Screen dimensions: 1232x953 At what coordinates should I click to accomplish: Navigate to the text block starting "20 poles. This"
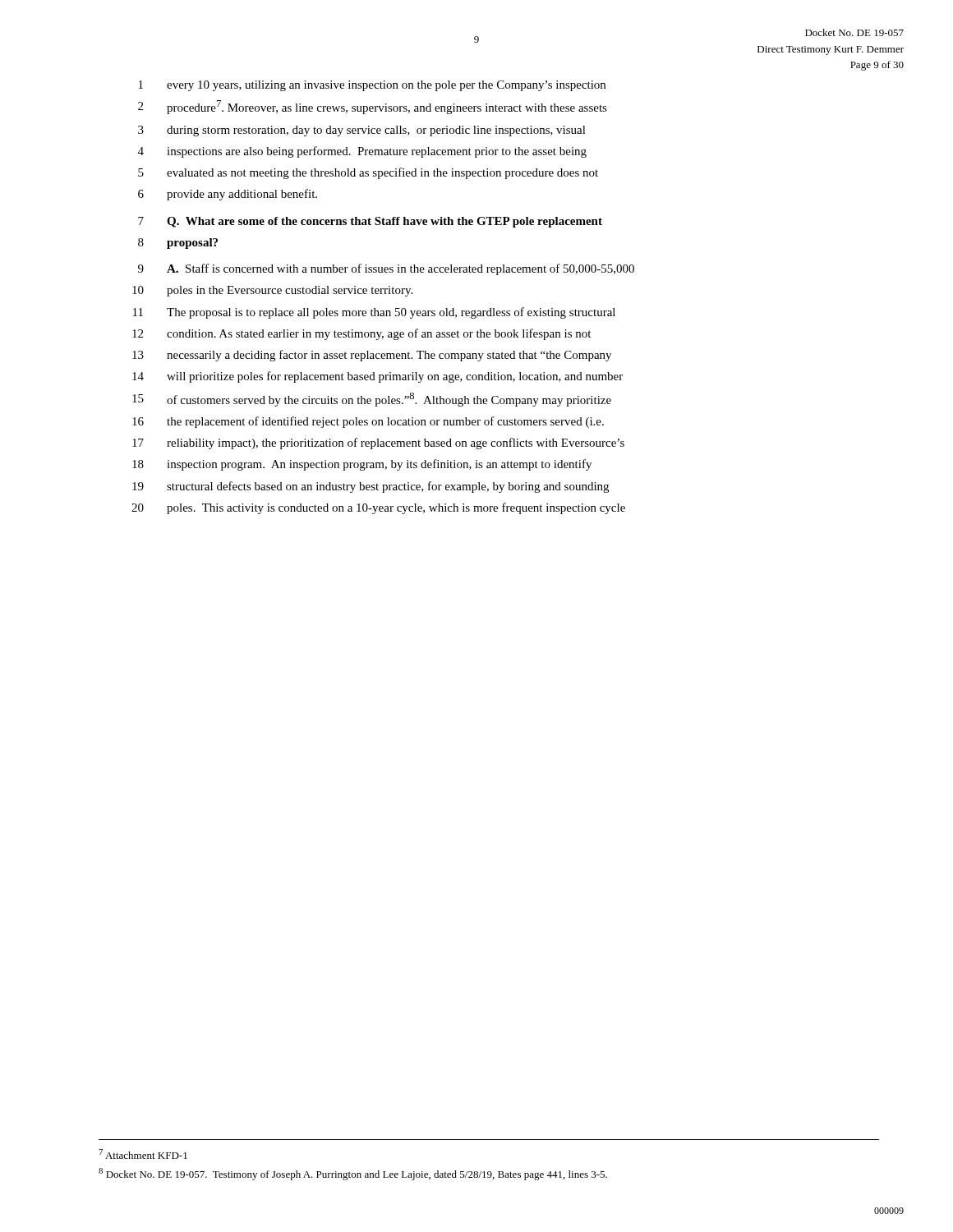pyautogui.click(x=489, y=508)
